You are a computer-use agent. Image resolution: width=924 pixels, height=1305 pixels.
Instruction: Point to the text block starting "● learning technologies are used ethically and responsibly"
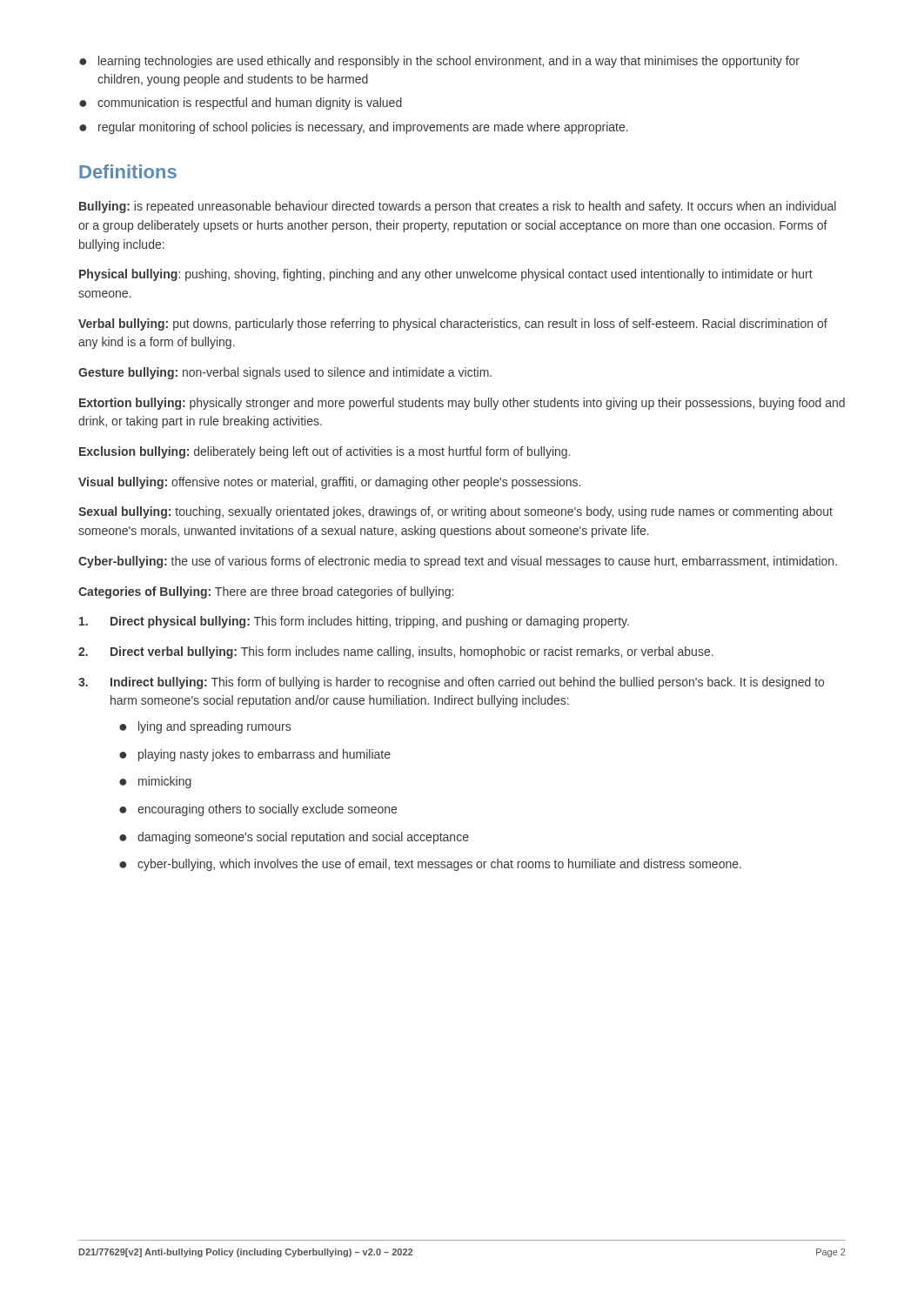pos(462,70)
